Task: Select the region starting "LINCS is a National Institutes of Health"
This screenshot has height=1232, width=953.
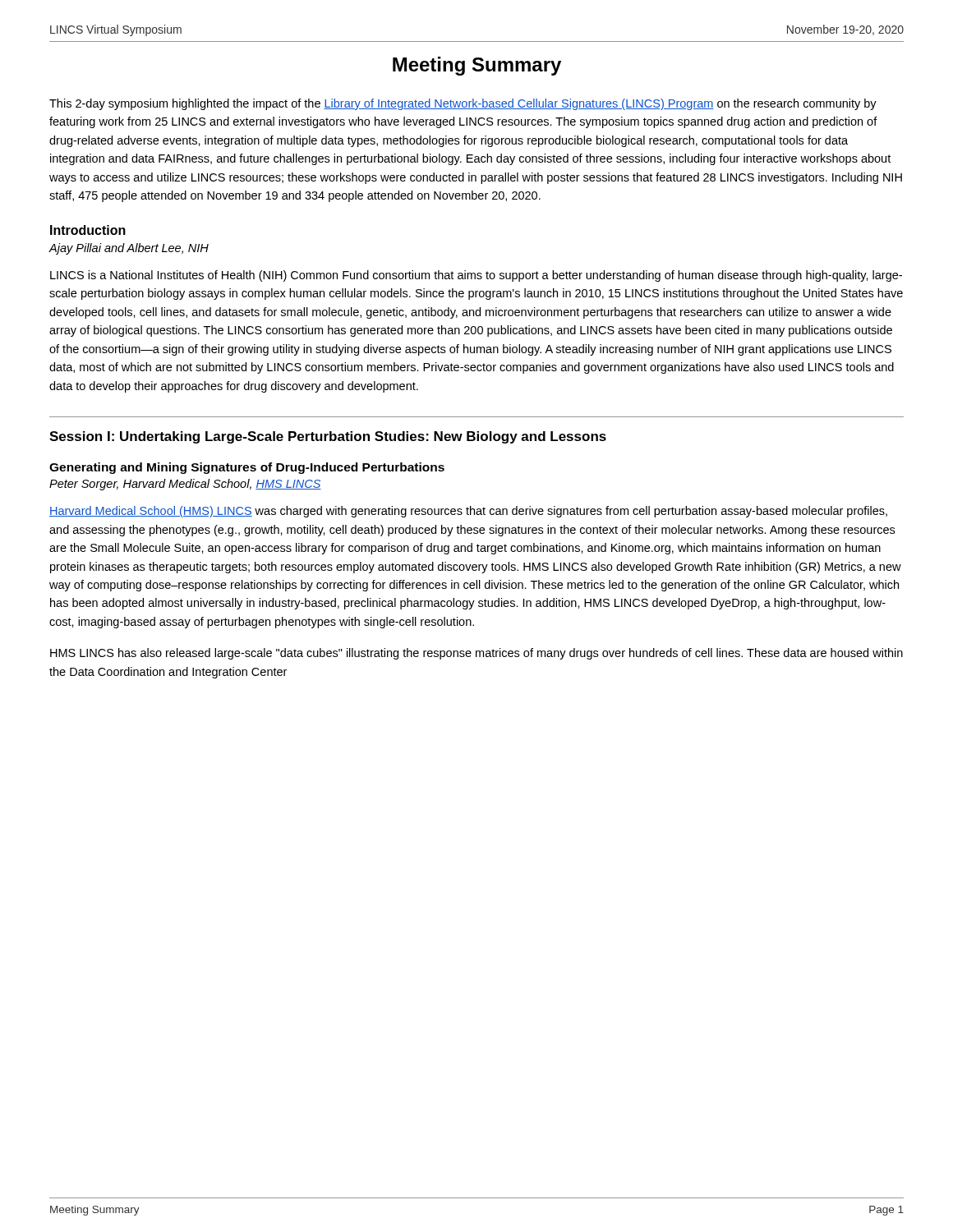Action: [x=476, y=330]
